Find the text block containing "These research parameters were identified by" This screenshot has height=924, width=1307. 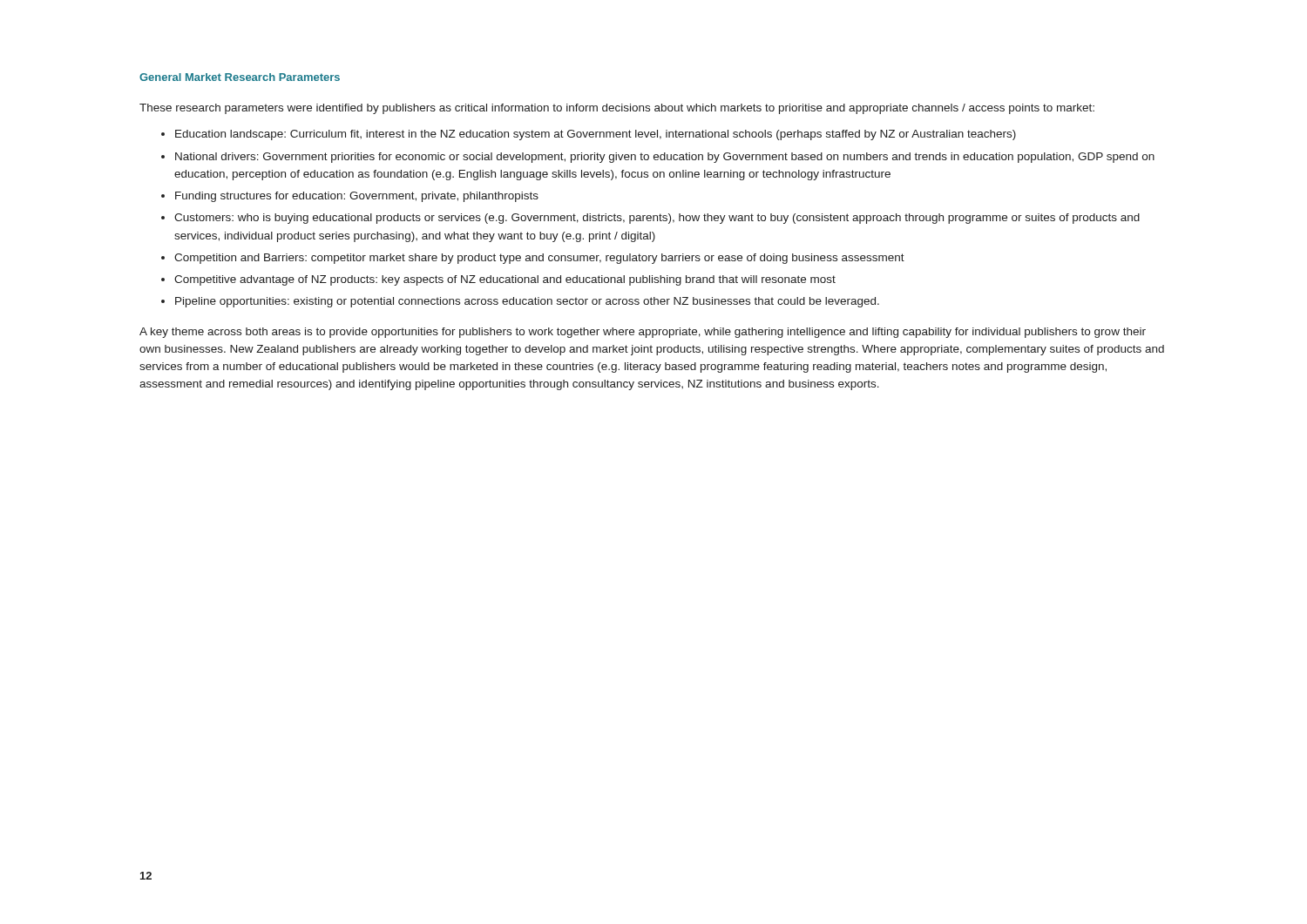[x=617, y=108]
